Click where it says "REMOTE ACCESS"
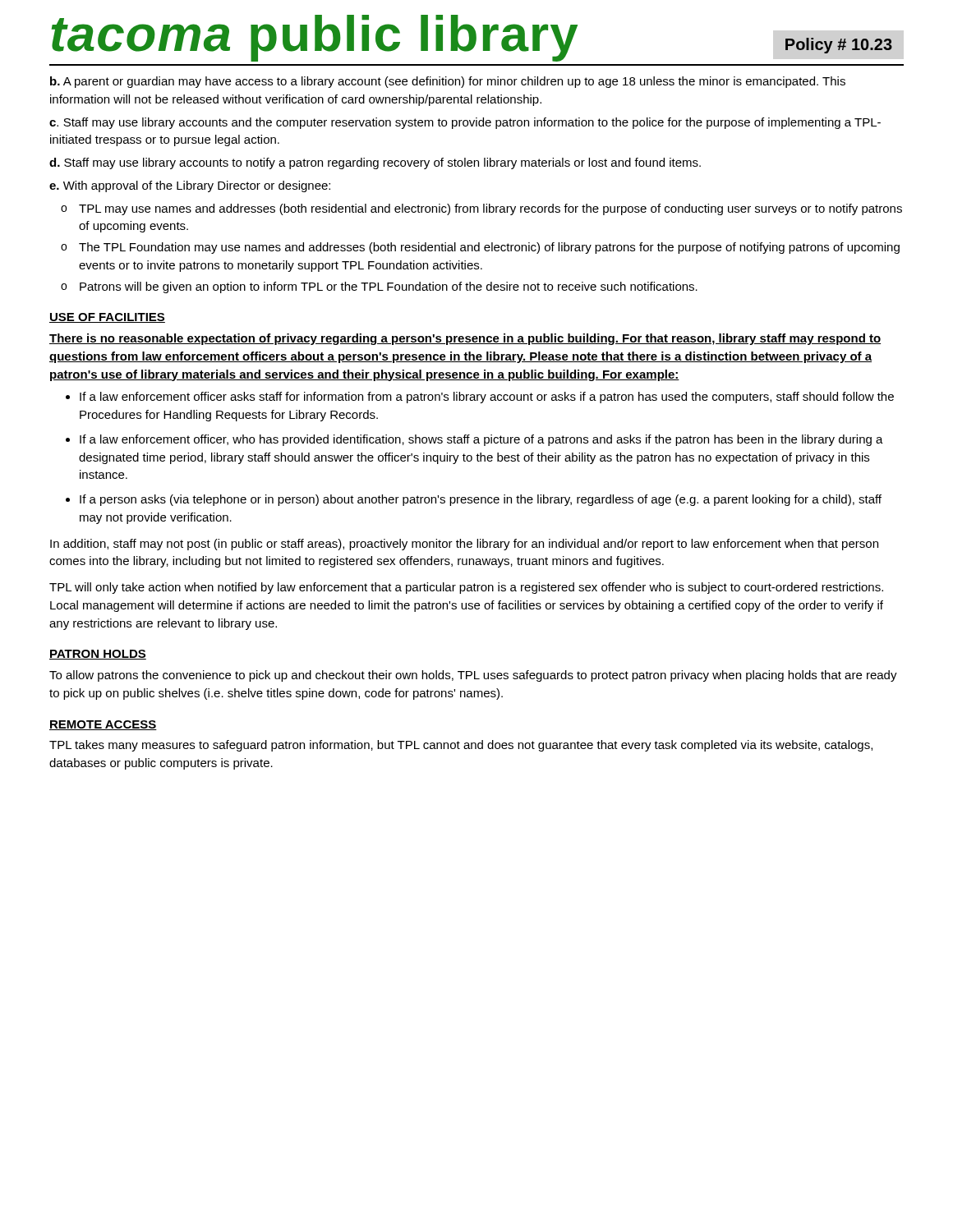This screenshot has width=953, height=1232. [103, 724]
